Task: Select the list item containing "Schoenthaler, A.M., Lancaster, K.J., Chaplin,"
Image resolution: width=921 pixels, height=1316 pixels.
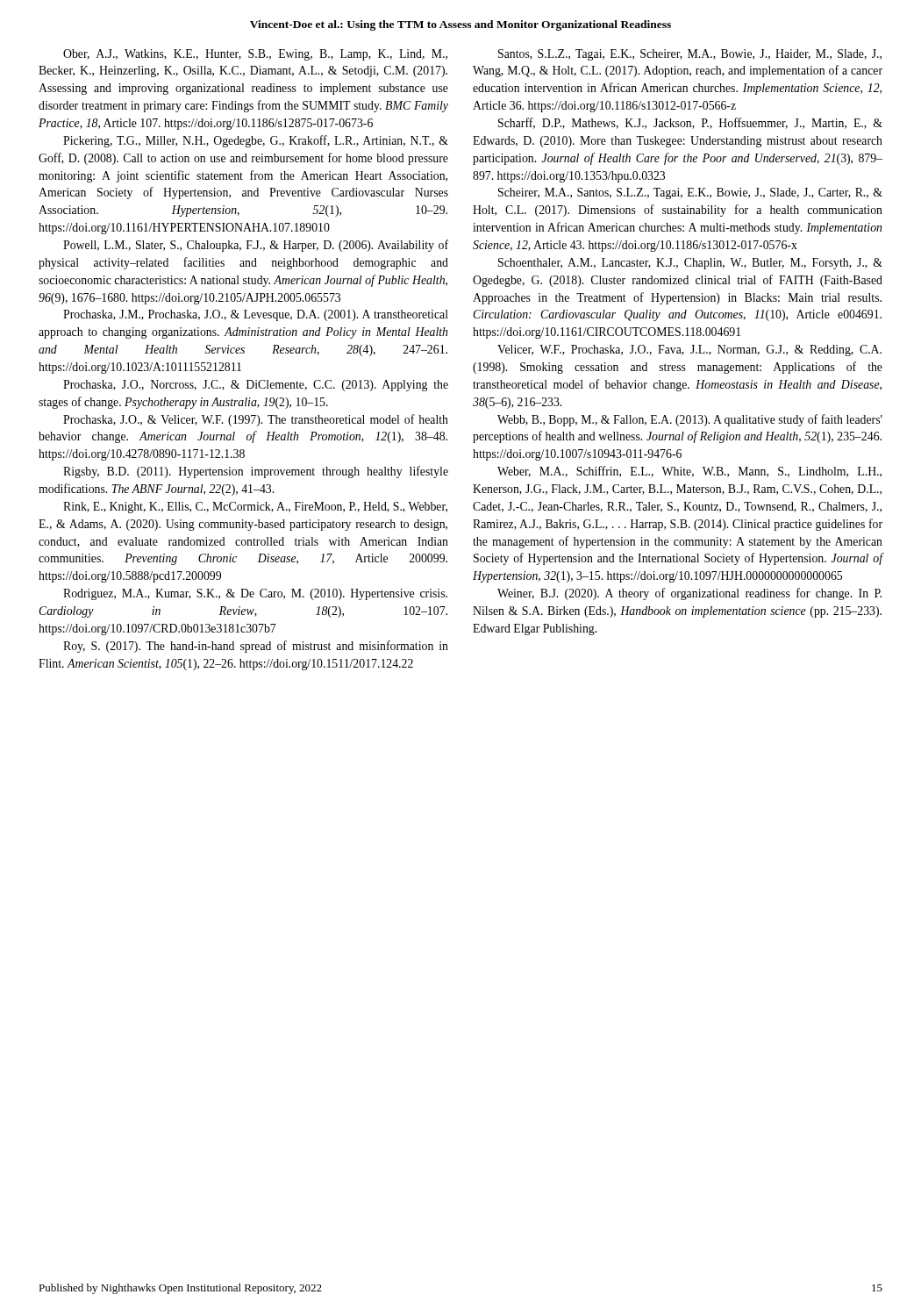Action: tap(678, 297)
